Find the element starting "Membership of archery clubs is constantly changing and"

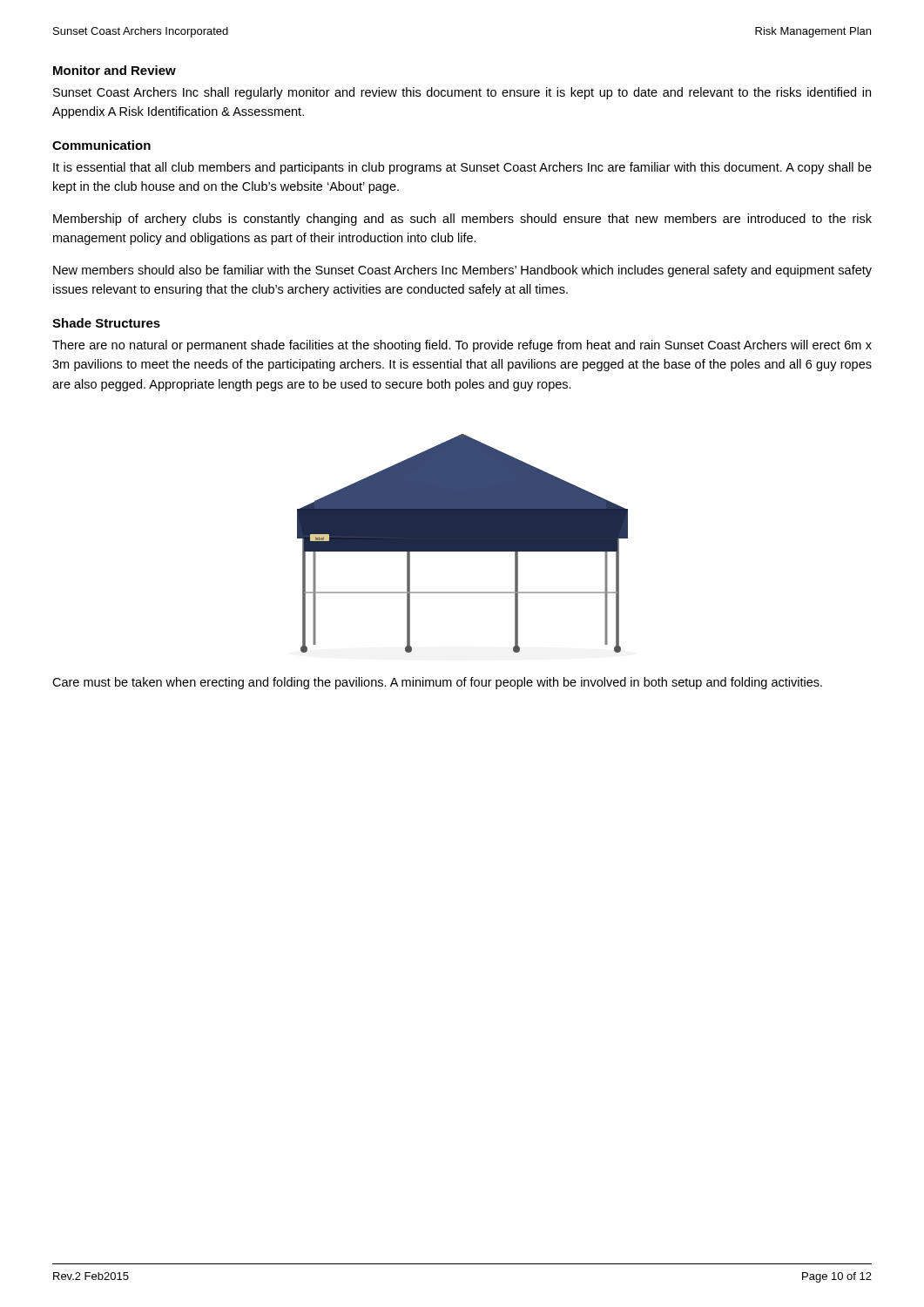[x=462, y=228]
